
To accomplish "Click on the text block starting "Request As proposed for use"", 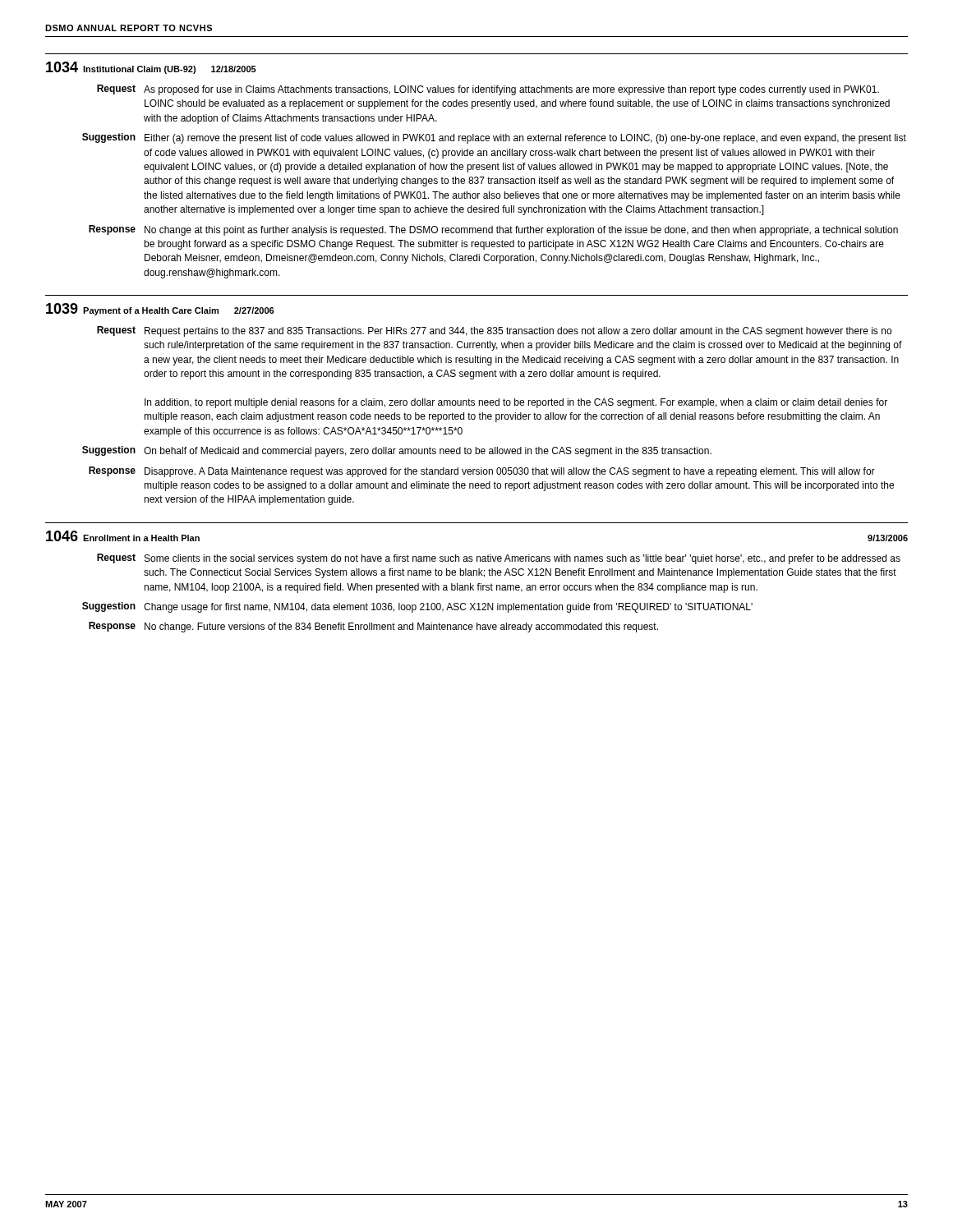I will [476, 104].
